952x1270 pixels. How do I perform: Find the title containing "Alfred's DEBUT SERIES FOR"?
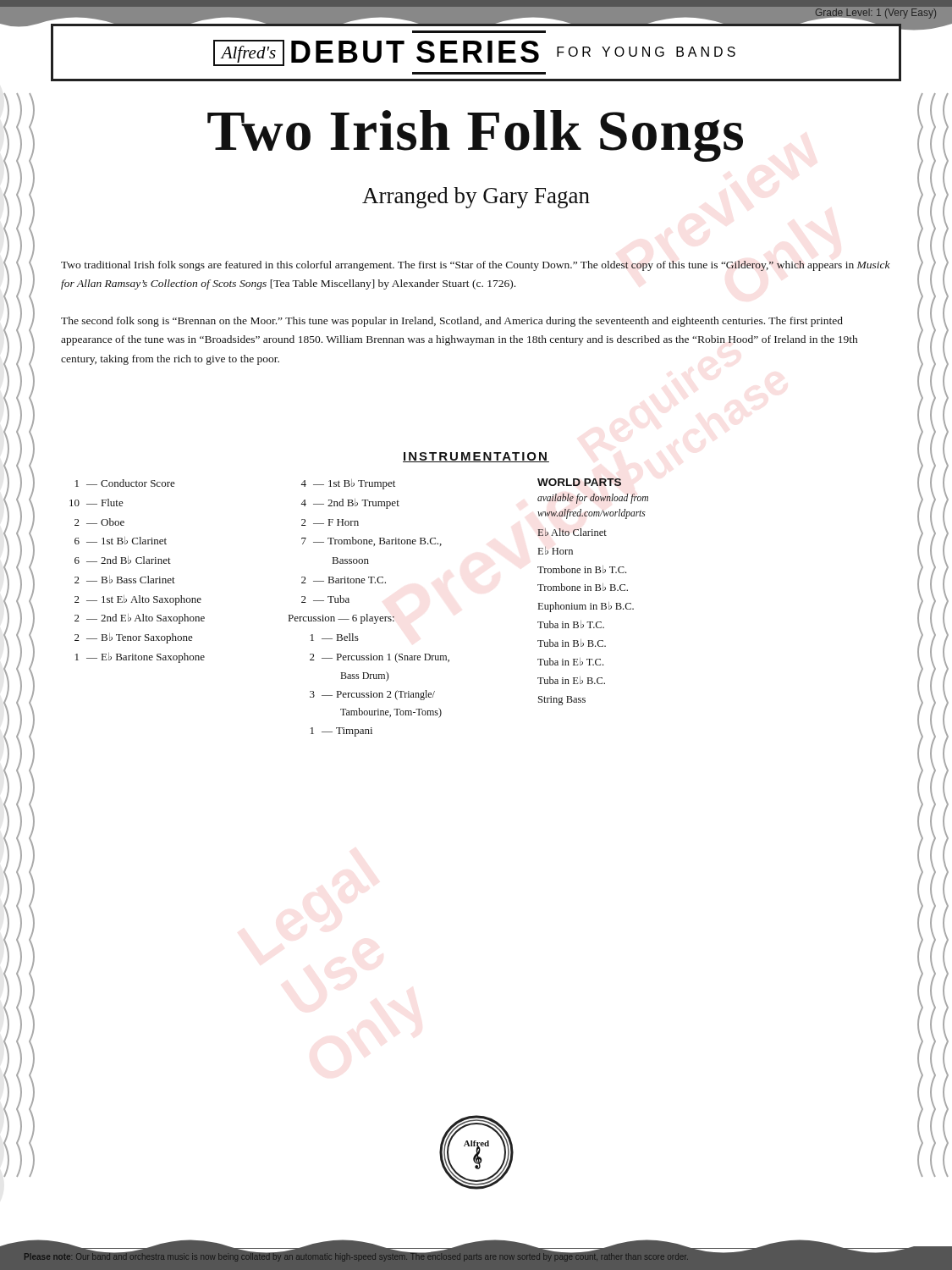476,53
